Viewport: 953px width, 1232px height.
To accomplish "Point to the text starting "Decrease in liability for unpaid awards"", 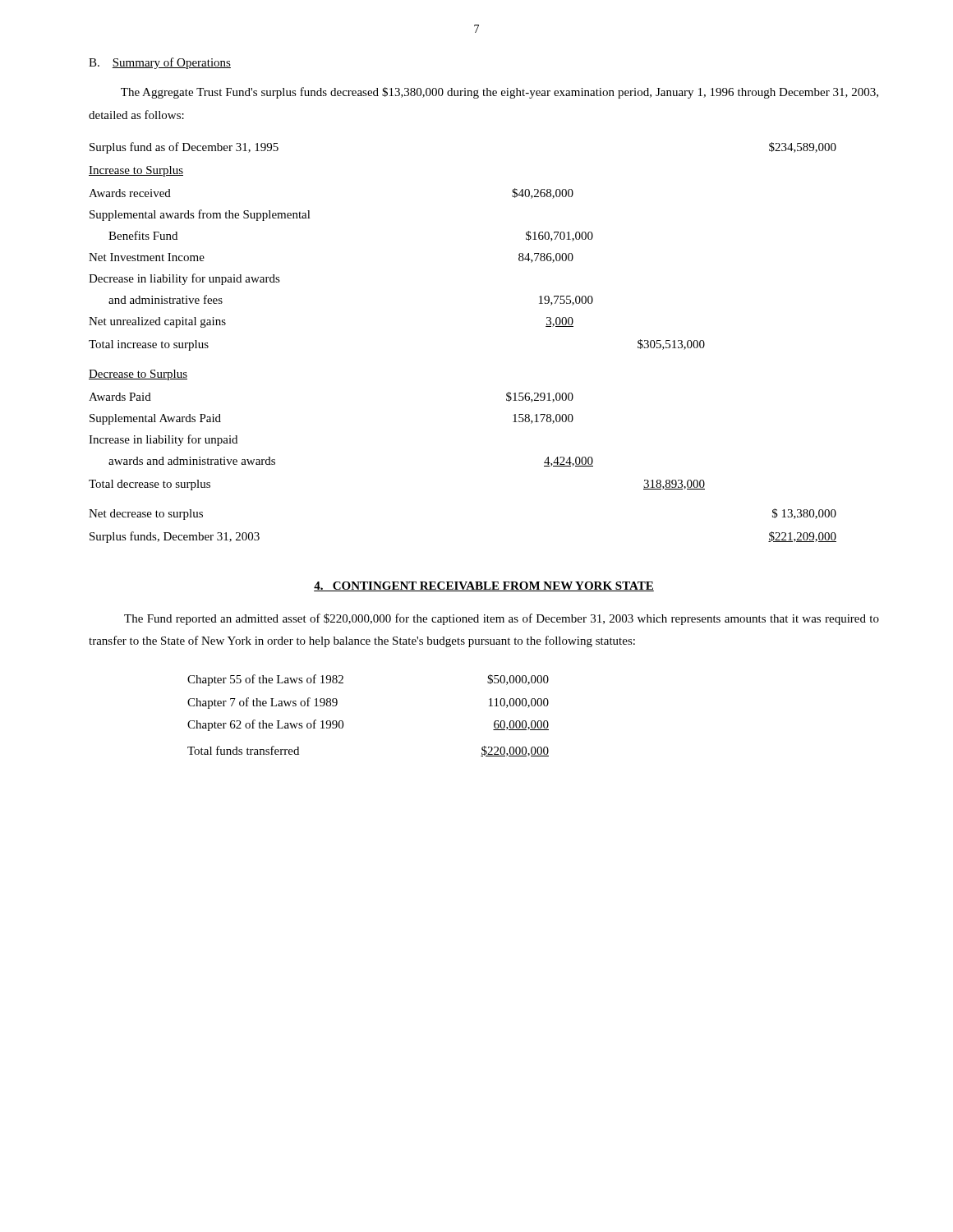I will [x=265, y=278].
